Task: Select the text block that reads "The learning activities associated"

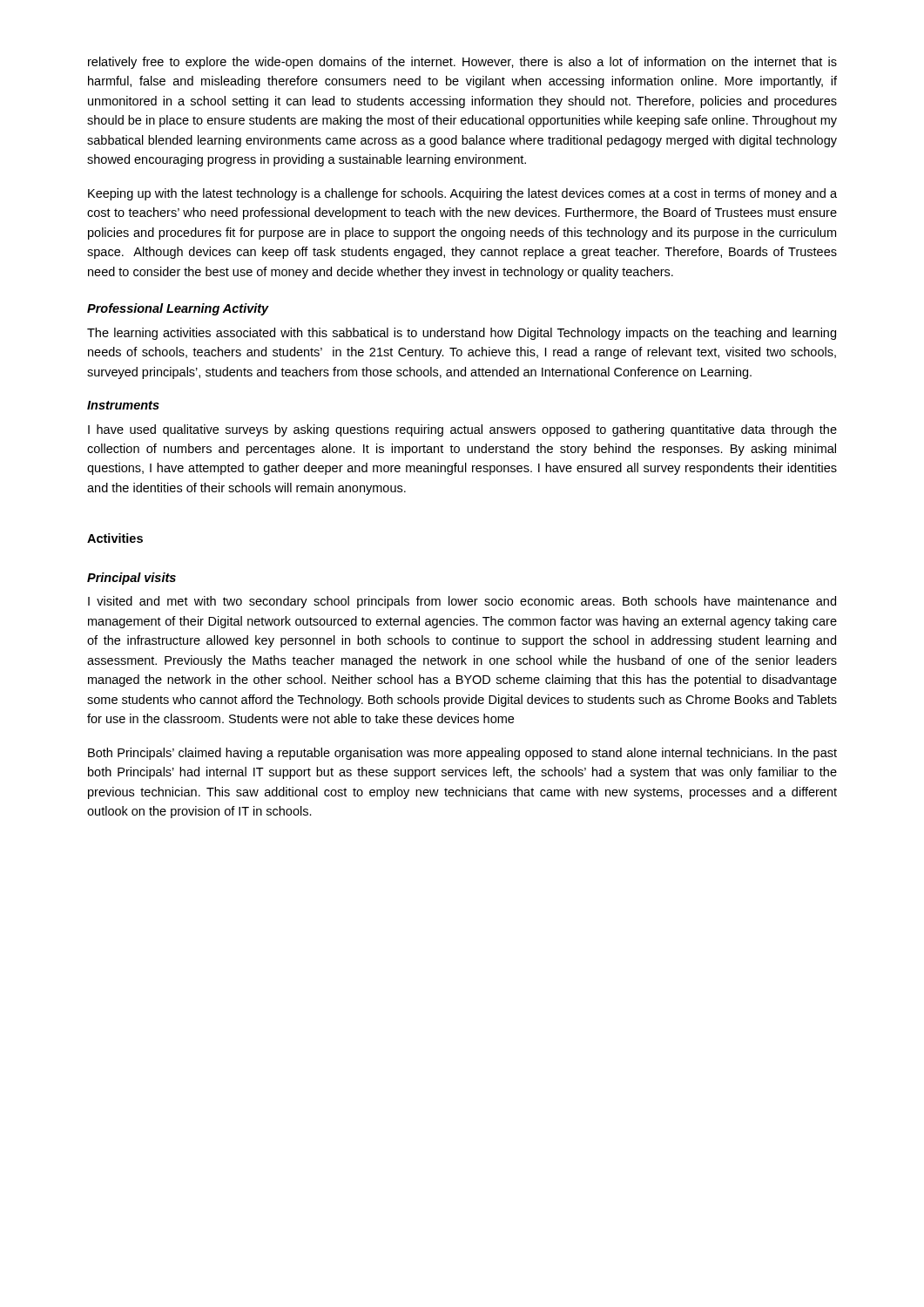Action: (x=462, y=352)
